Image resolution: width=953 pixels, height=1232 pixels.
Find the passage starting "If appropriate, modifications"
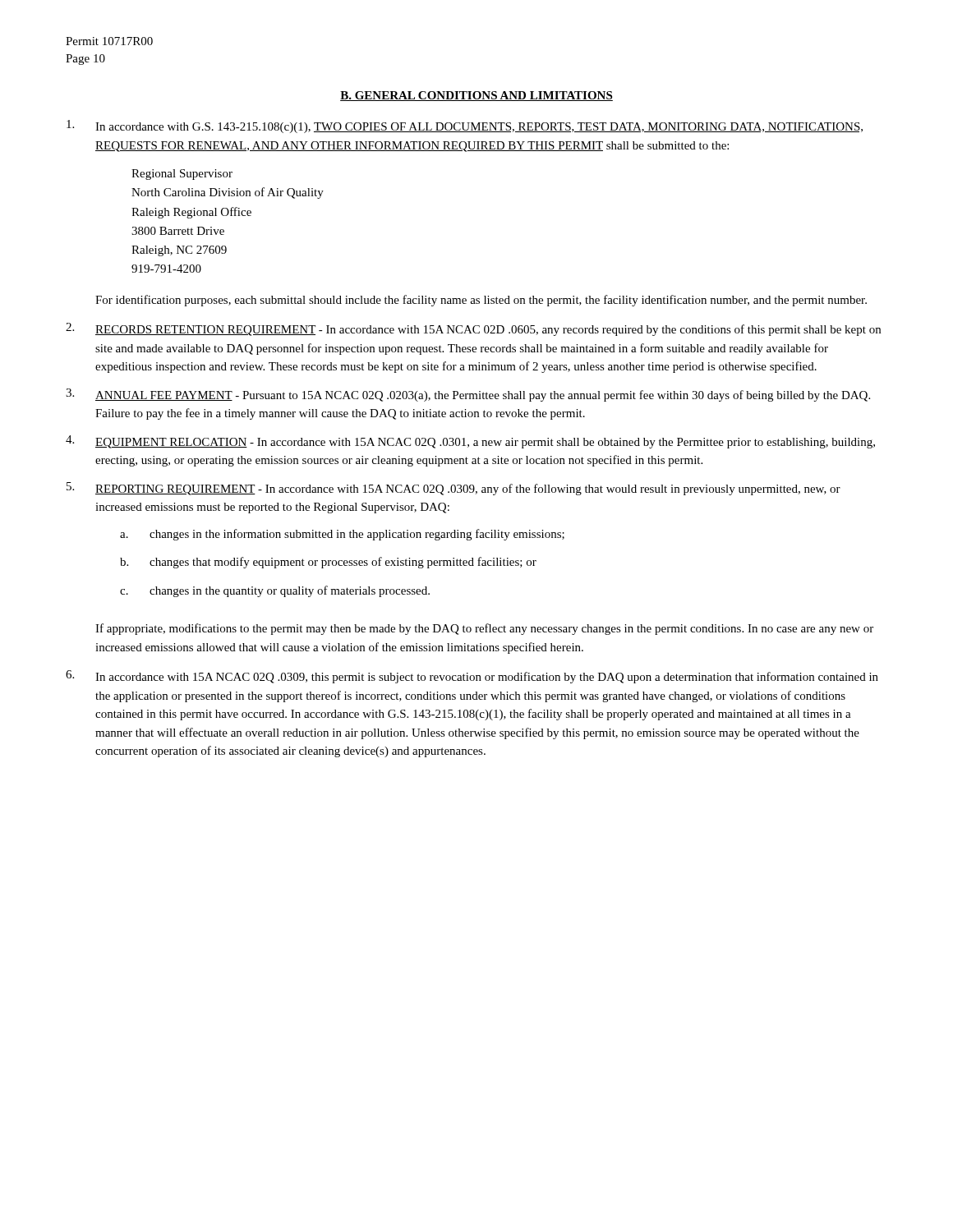(484, 638)
